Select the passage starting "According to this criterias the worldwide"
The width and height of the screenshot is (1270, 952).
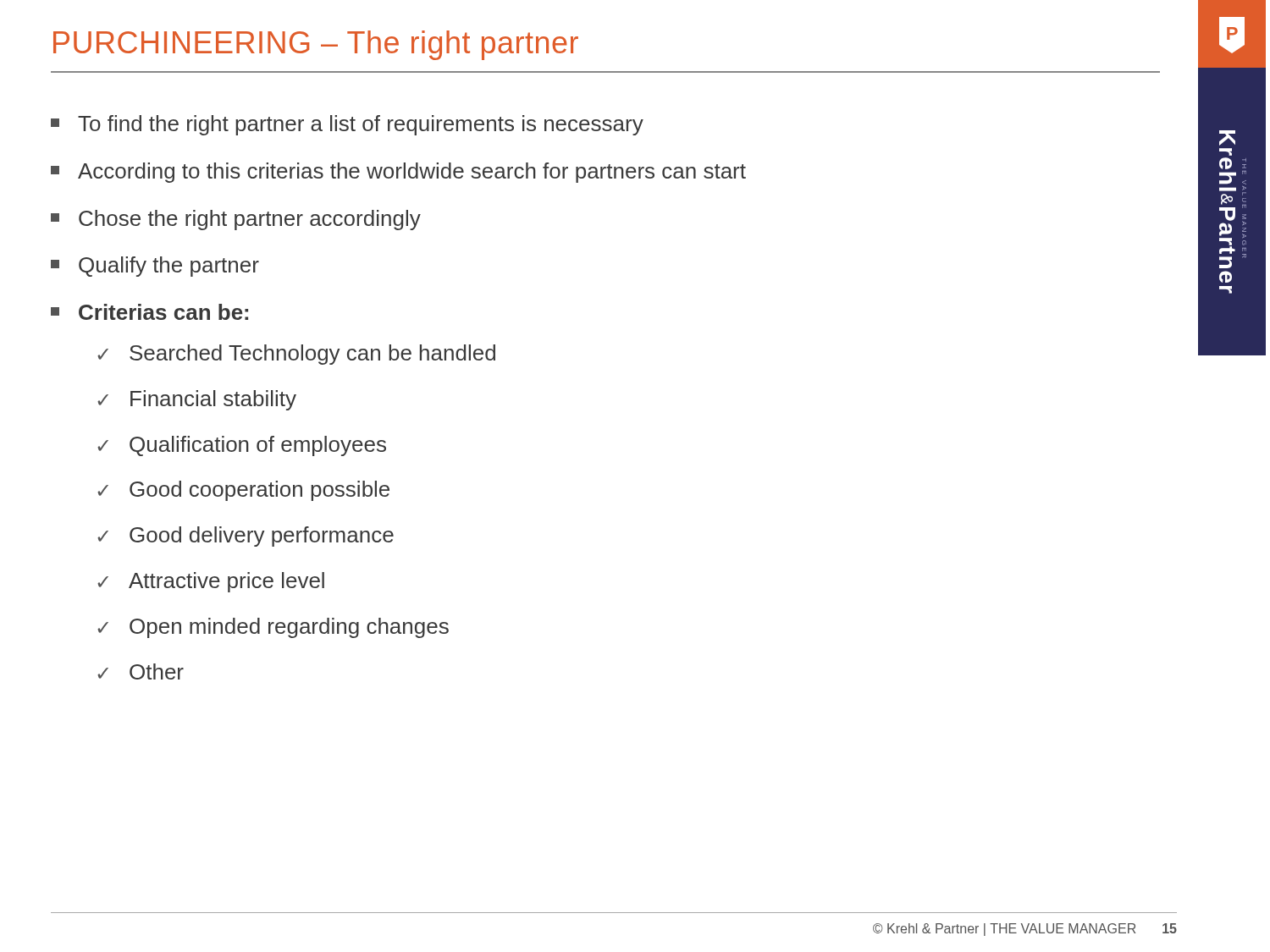click(398, 172)
